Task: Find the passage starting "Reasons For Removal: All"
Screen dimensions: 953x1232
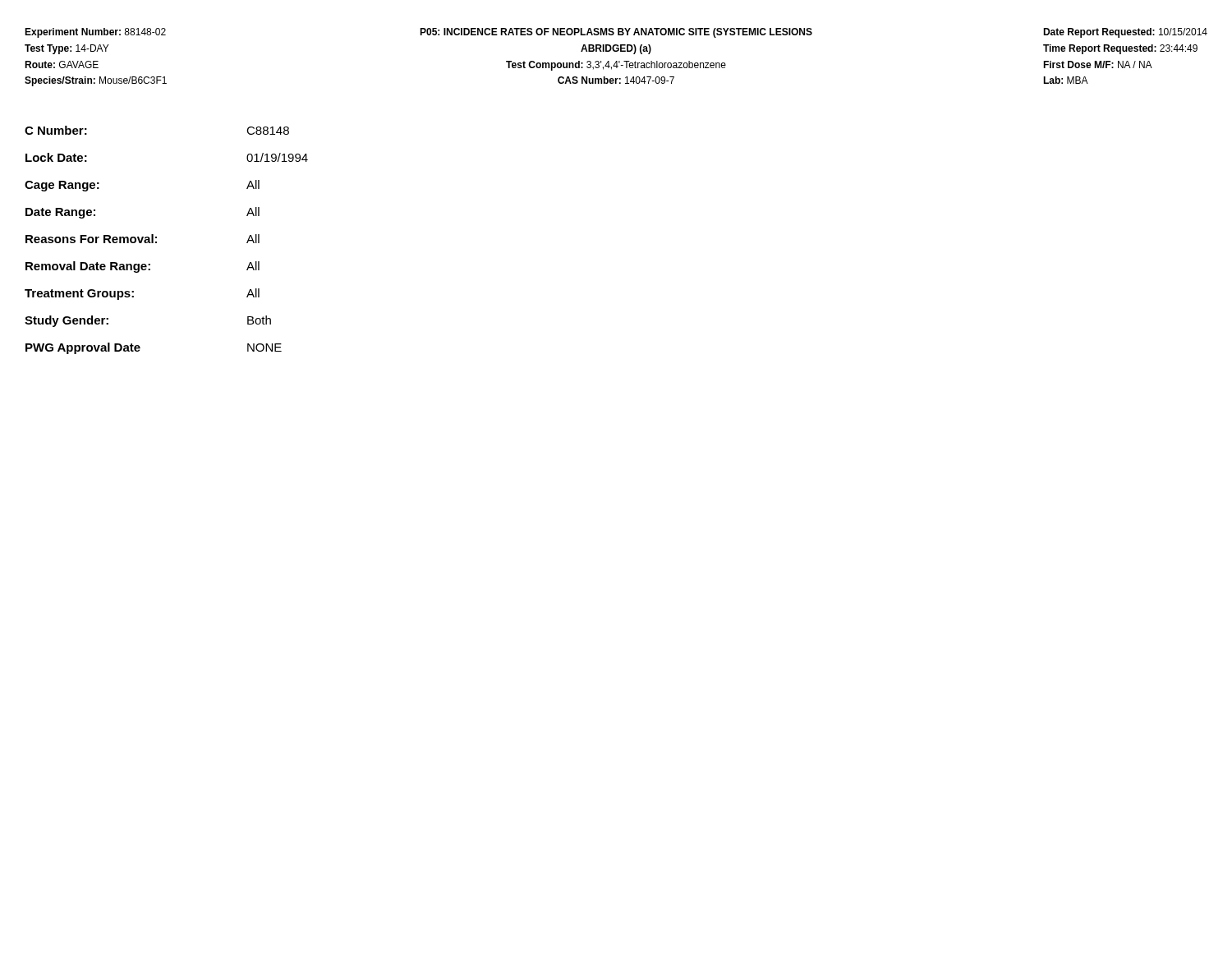Action: [142, 239]
